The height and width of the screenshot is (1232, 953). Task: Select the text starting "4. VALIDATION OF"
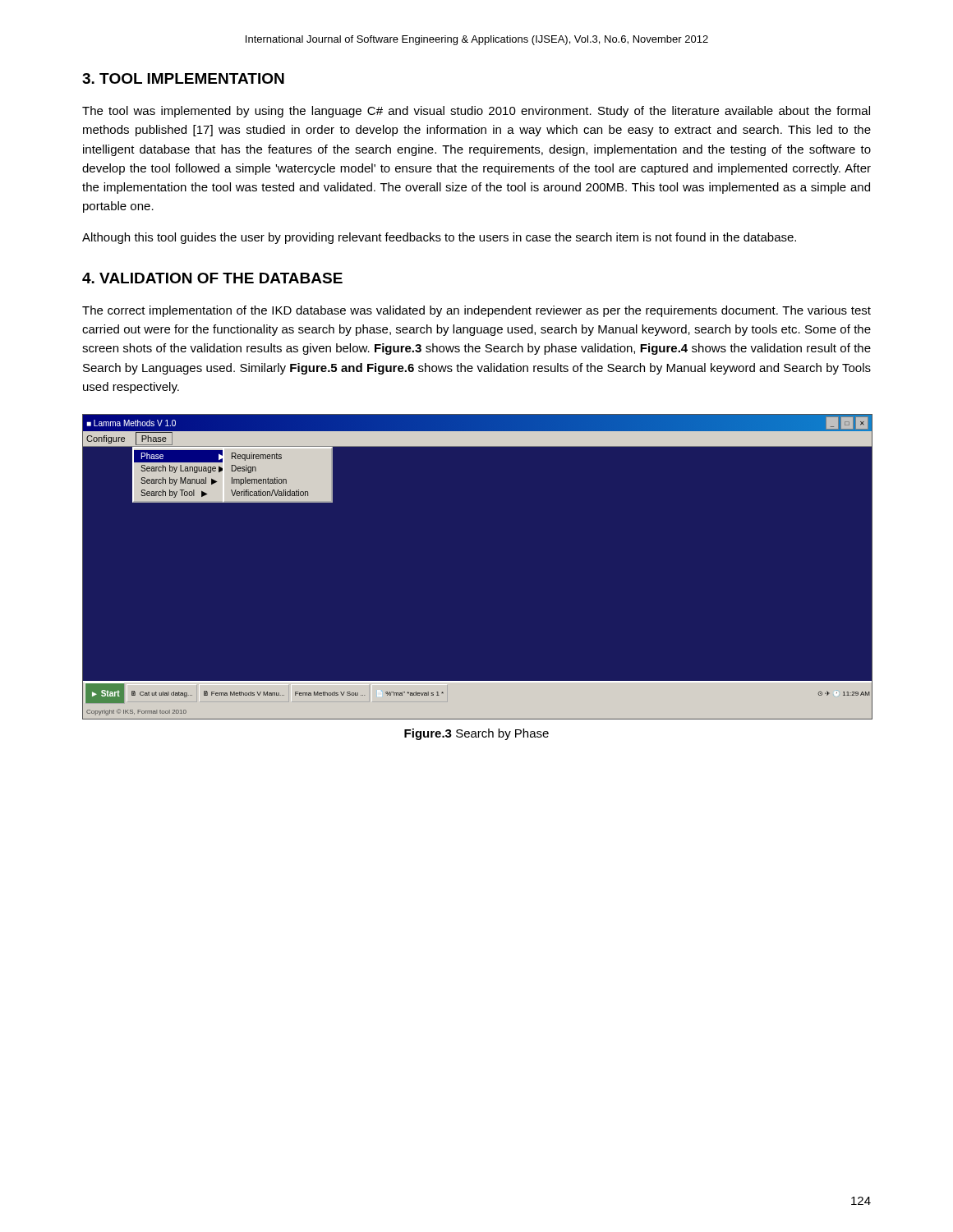[213, 278]
